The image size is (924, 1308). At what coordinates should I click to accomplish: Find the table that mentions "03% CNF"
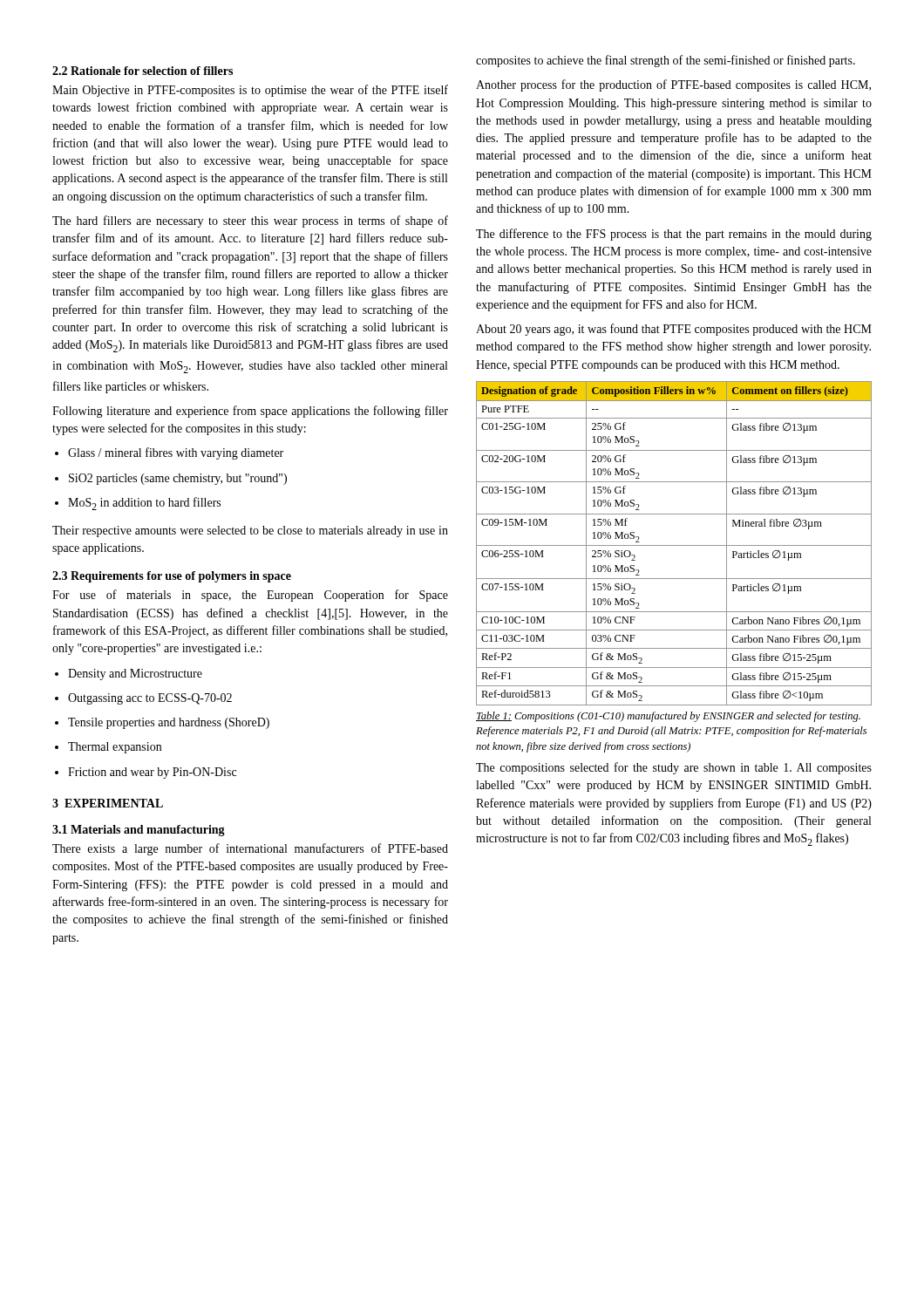click(x=674, y=543)
